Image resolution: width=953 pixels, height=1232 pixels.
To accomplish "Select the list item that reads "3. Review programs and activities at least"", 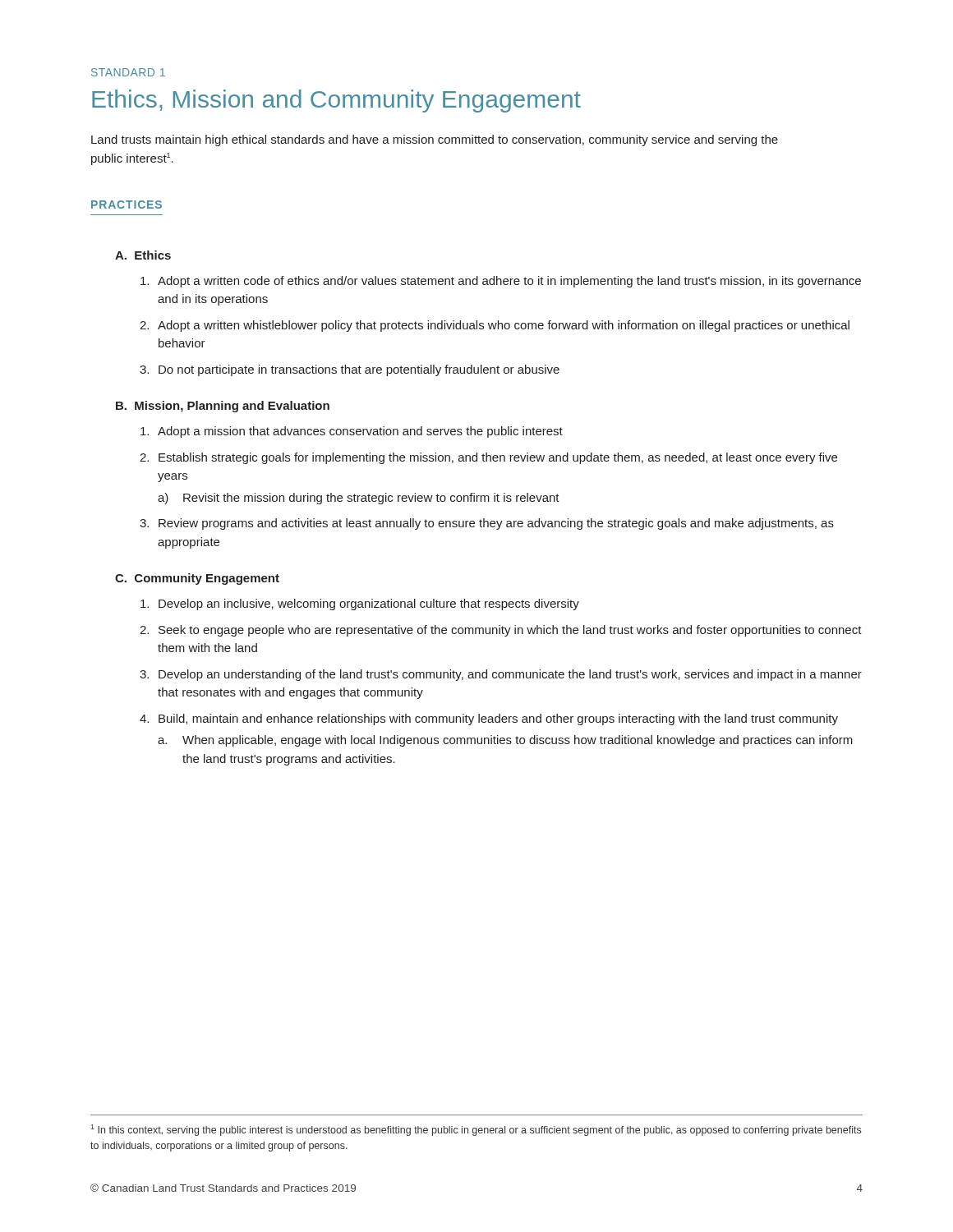I will (501, 533).
